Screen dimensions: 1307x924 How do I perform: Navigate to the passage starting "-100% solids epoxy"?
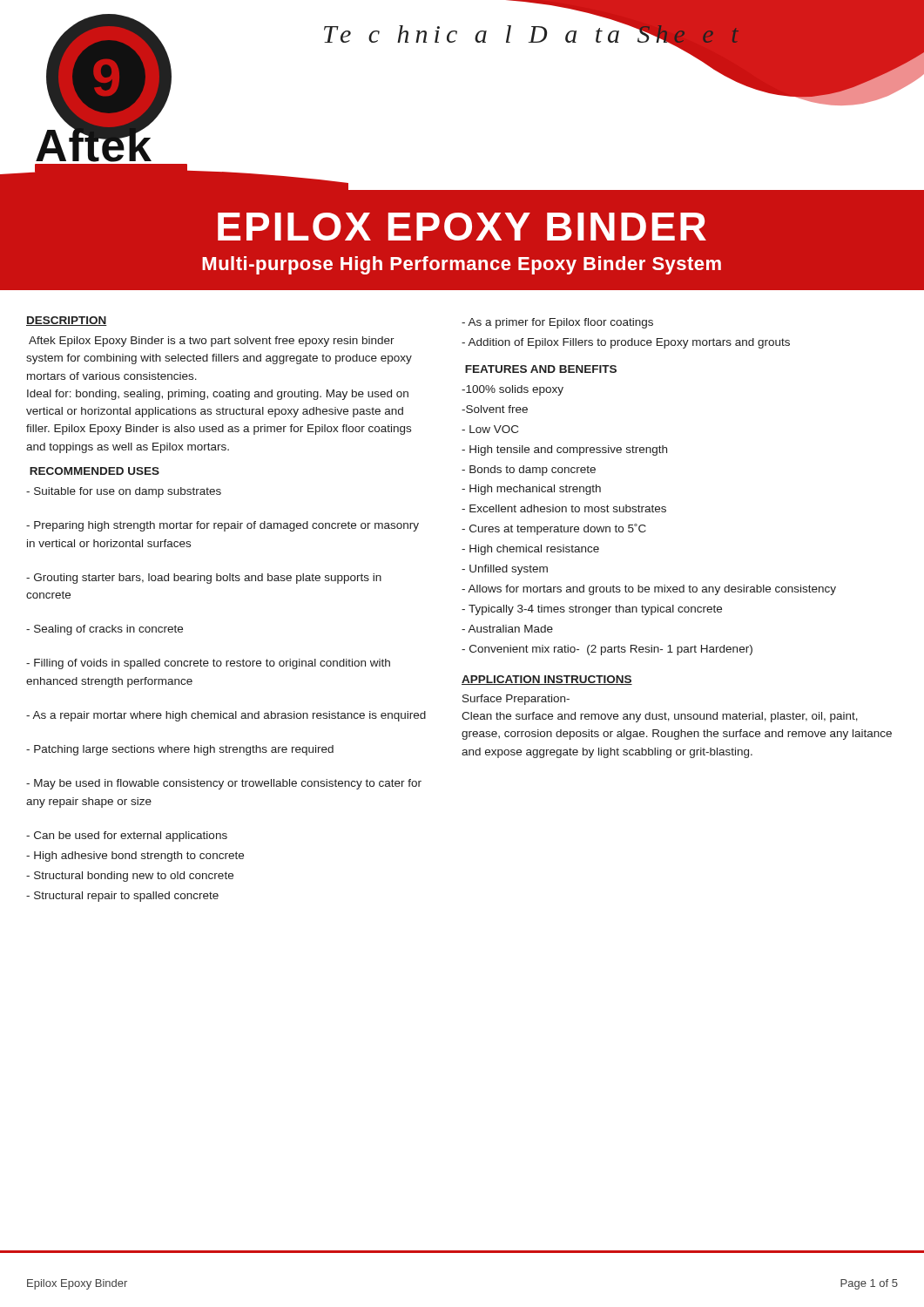click(x=513, y=389)
